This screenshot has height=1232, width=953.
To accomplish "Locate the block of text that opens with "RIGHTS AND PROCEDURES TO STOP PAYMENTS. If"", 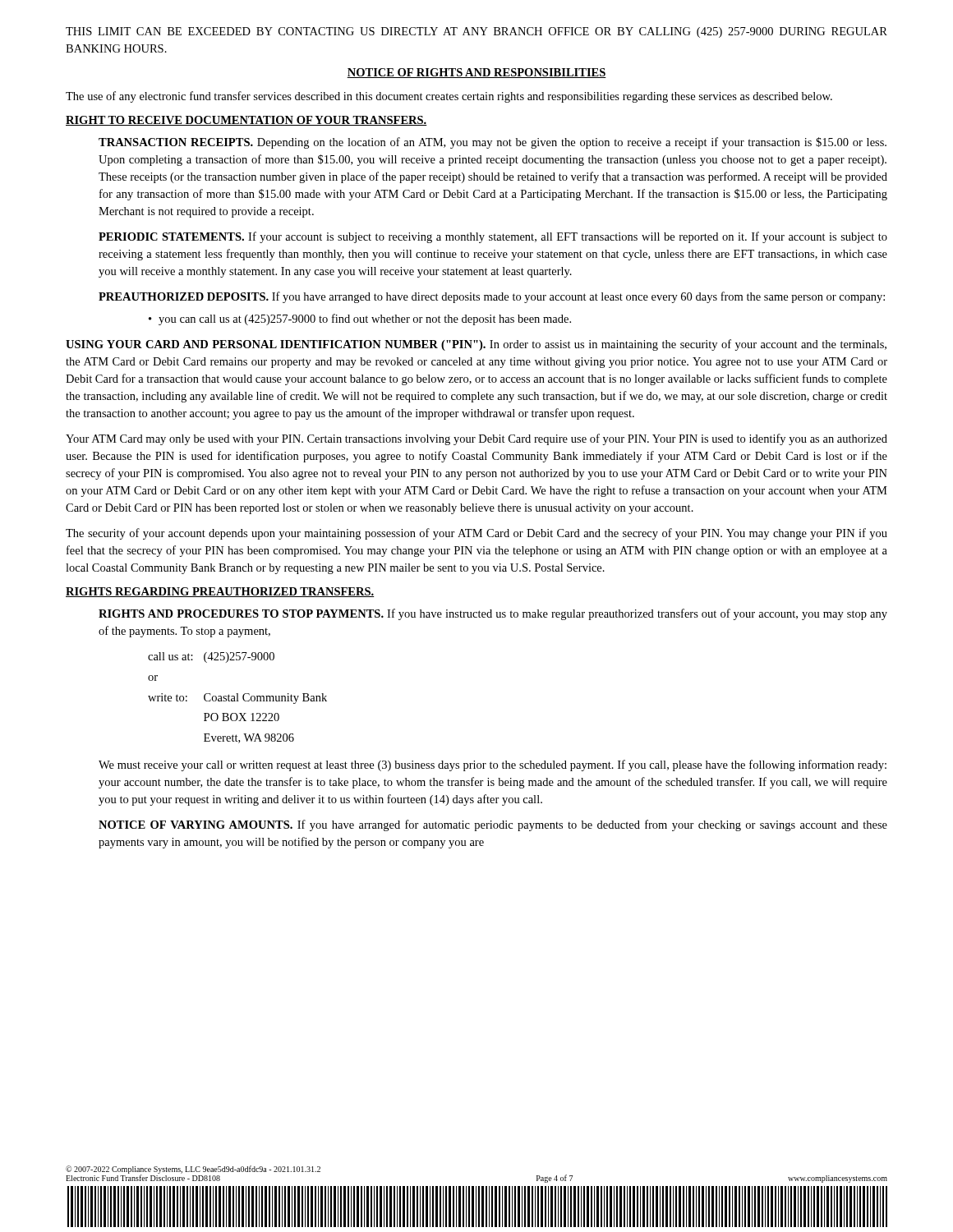I will (493, 622).
